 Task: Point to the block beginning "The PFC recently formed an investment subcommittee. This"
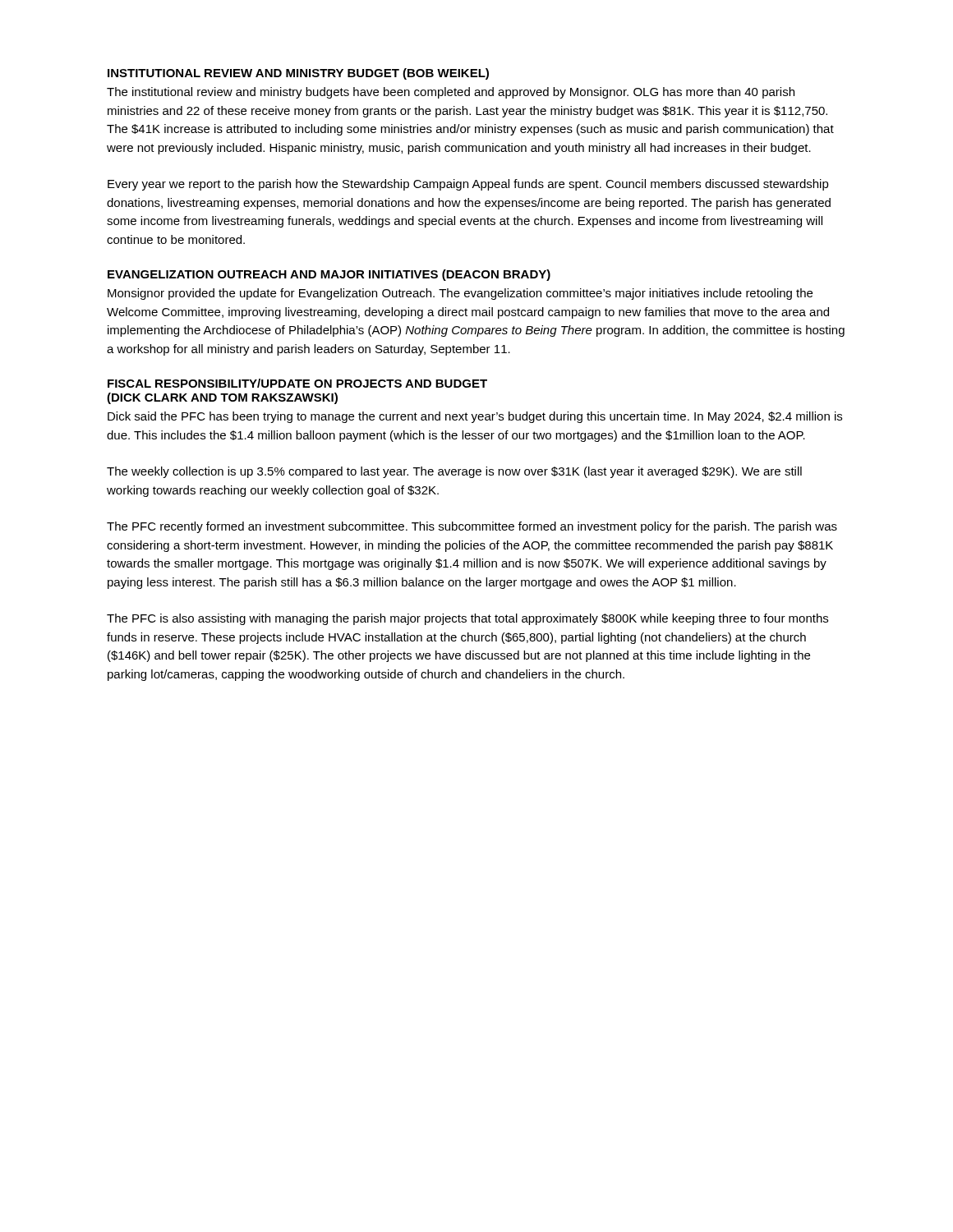click(x=472, y=554)
